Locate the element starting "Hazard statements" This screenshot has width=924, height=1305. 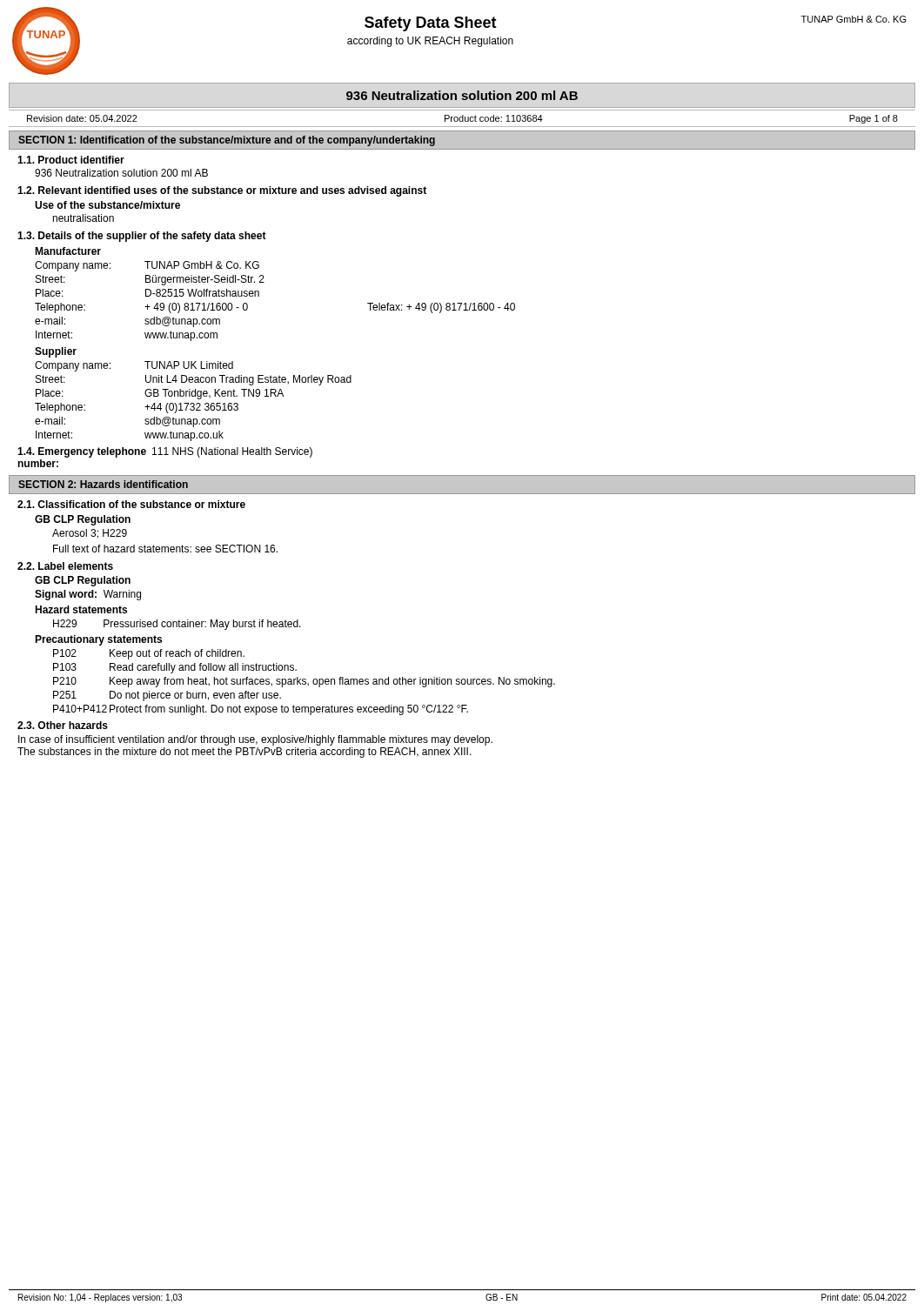(x=81, y=610)
